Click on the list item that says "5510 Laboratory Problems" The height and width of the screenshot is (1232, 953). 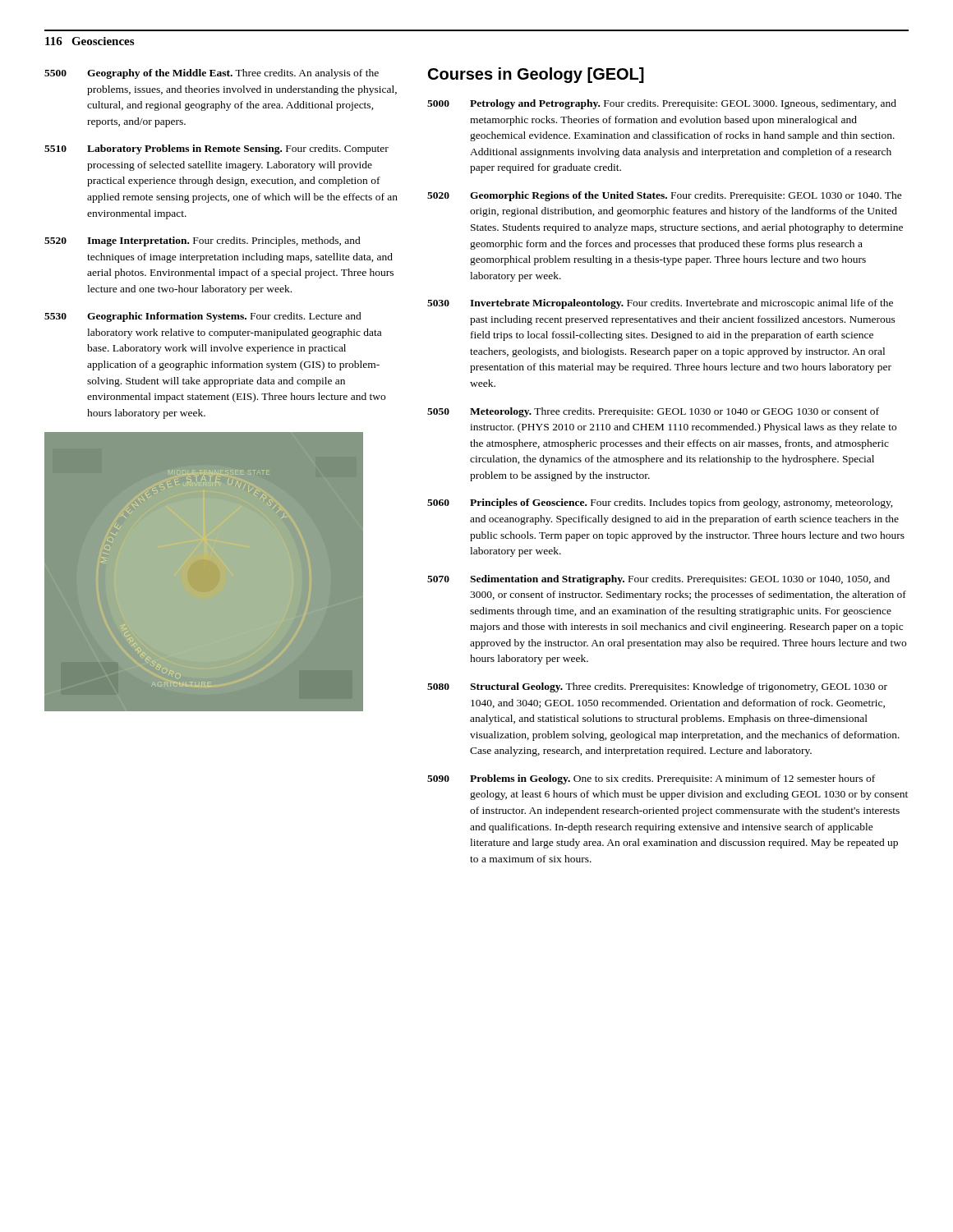tap(221, 181)
